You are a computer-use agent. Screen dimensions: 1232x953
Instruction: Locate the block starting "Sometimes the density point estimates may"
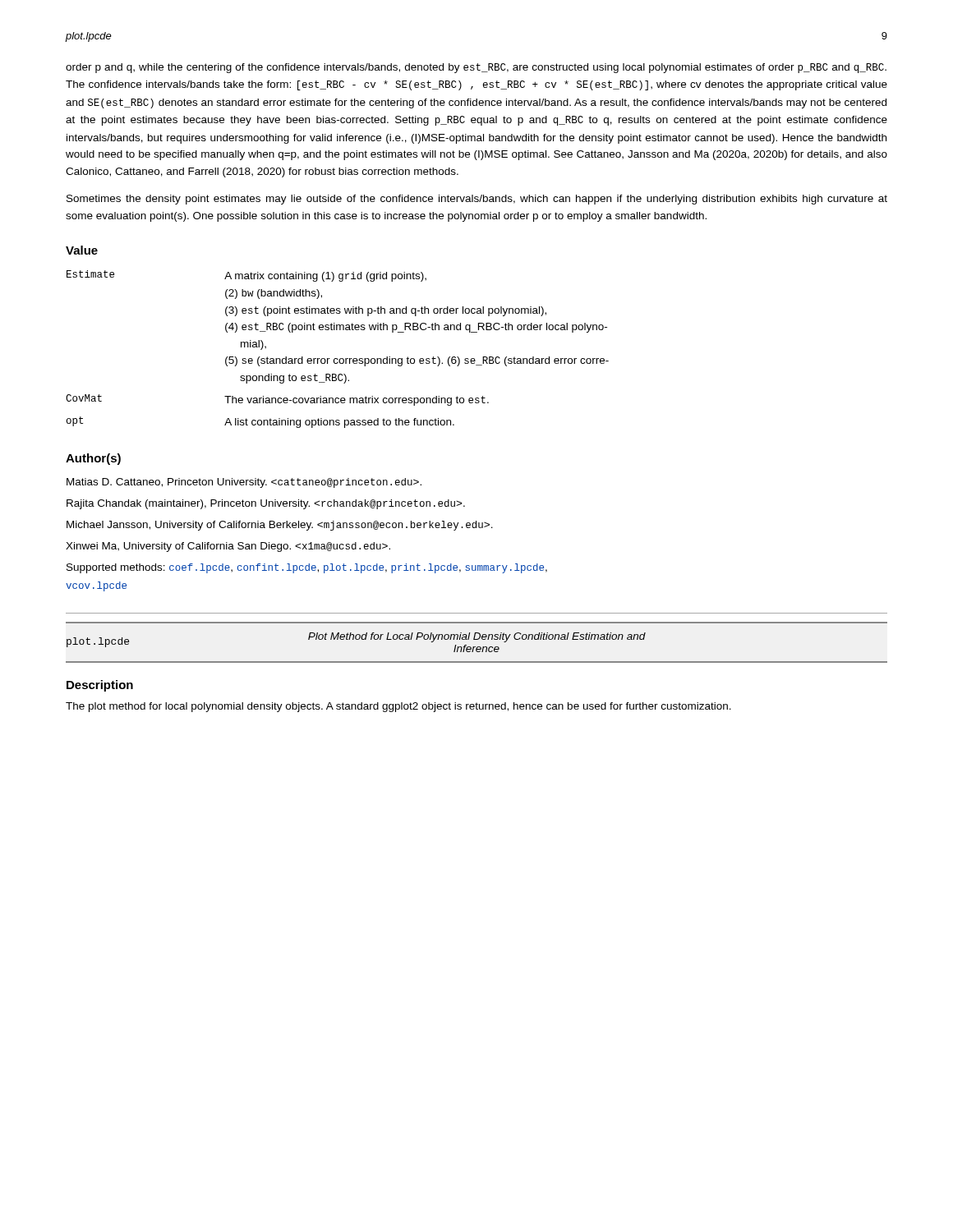pos(476,207)
